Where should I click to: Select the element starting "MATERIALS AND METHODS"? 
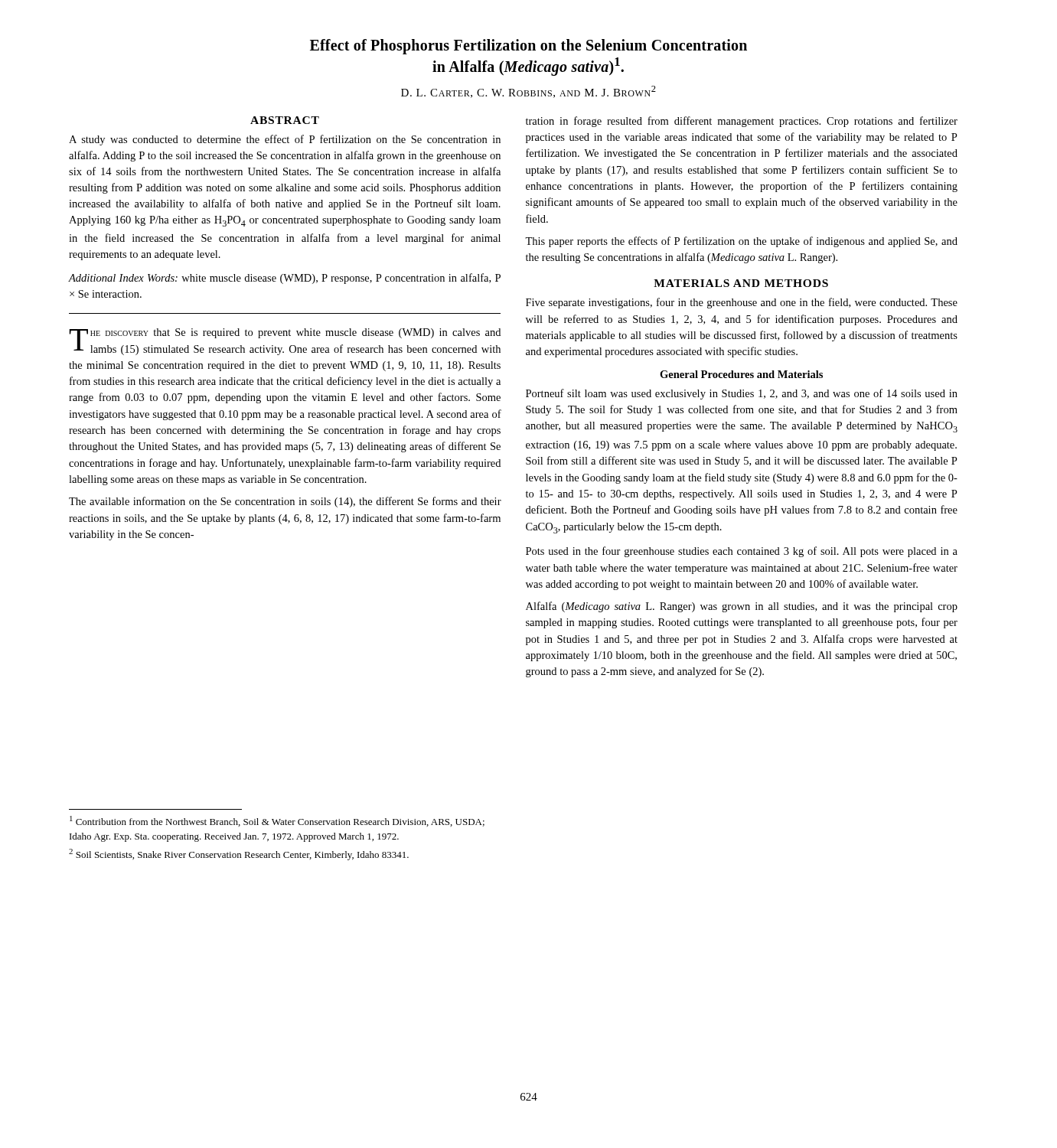tap(741, 283)
